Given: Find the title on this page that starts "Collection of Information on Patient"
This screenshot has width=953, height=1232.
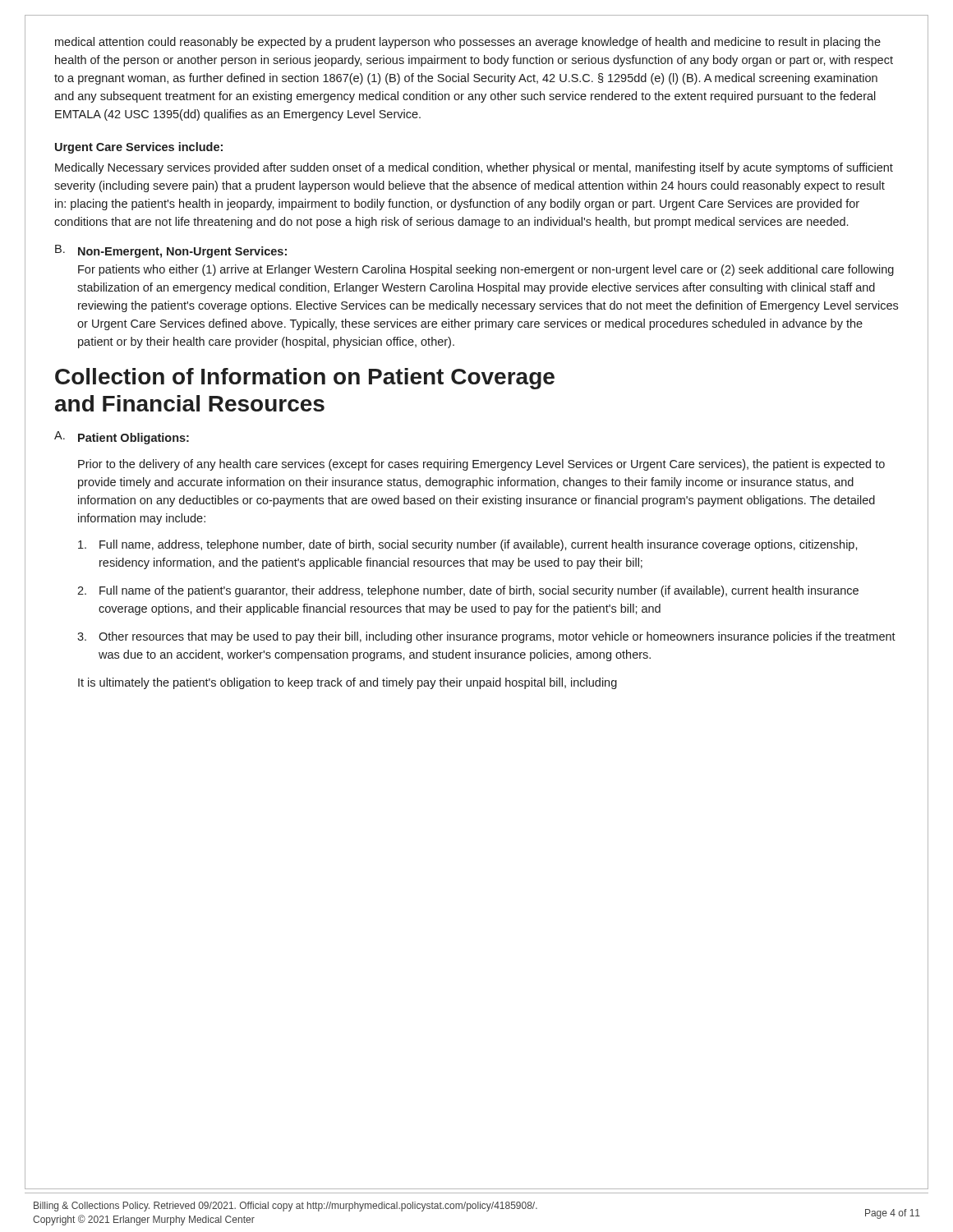Looking at the screenshot, I should click(x=305, y=390).
